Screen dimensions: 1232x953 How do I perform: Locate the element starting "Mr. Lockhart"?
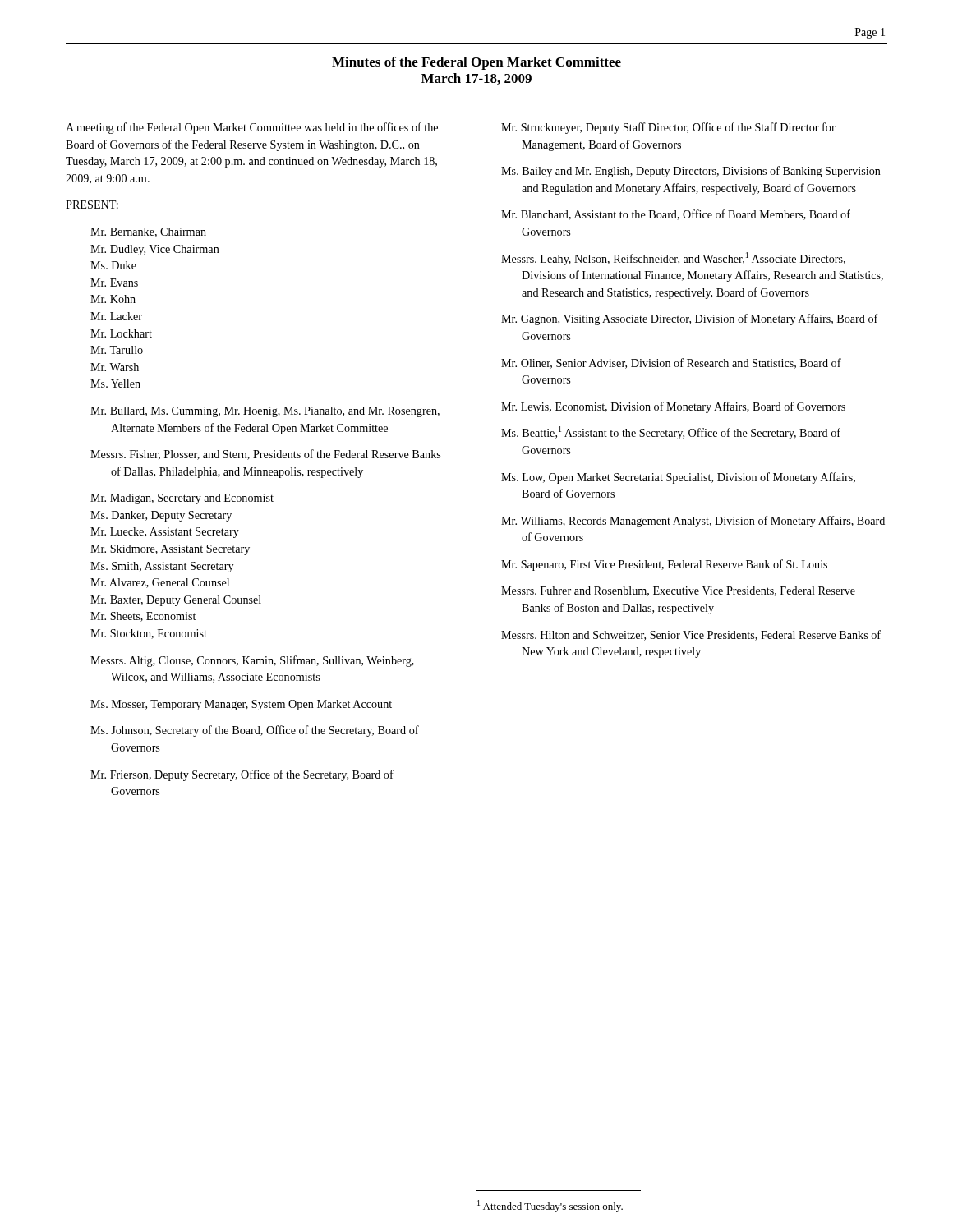coord(121,333)
